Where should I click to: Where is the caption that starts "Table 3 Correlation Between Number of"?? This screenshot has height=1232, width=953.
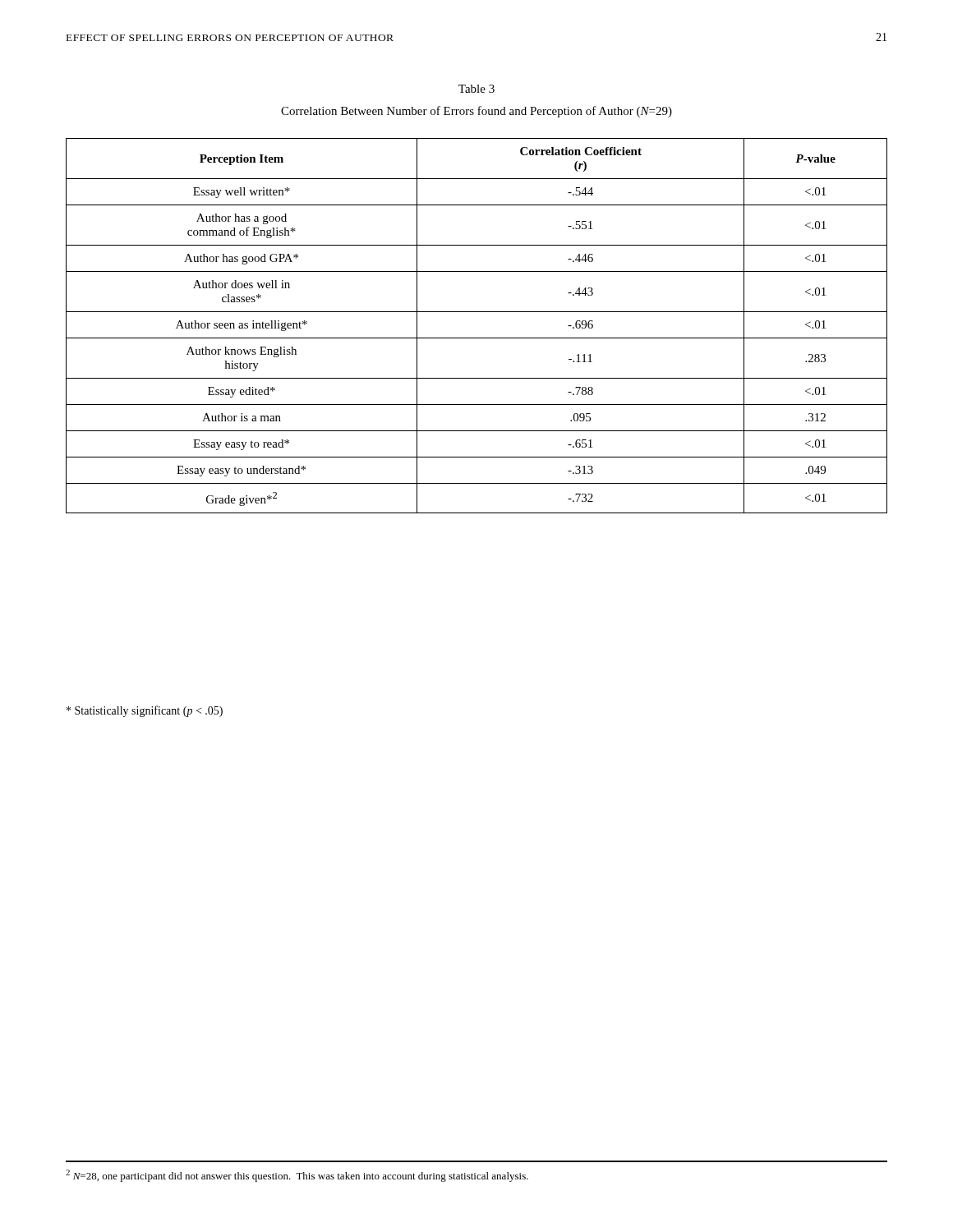(476, 100)
